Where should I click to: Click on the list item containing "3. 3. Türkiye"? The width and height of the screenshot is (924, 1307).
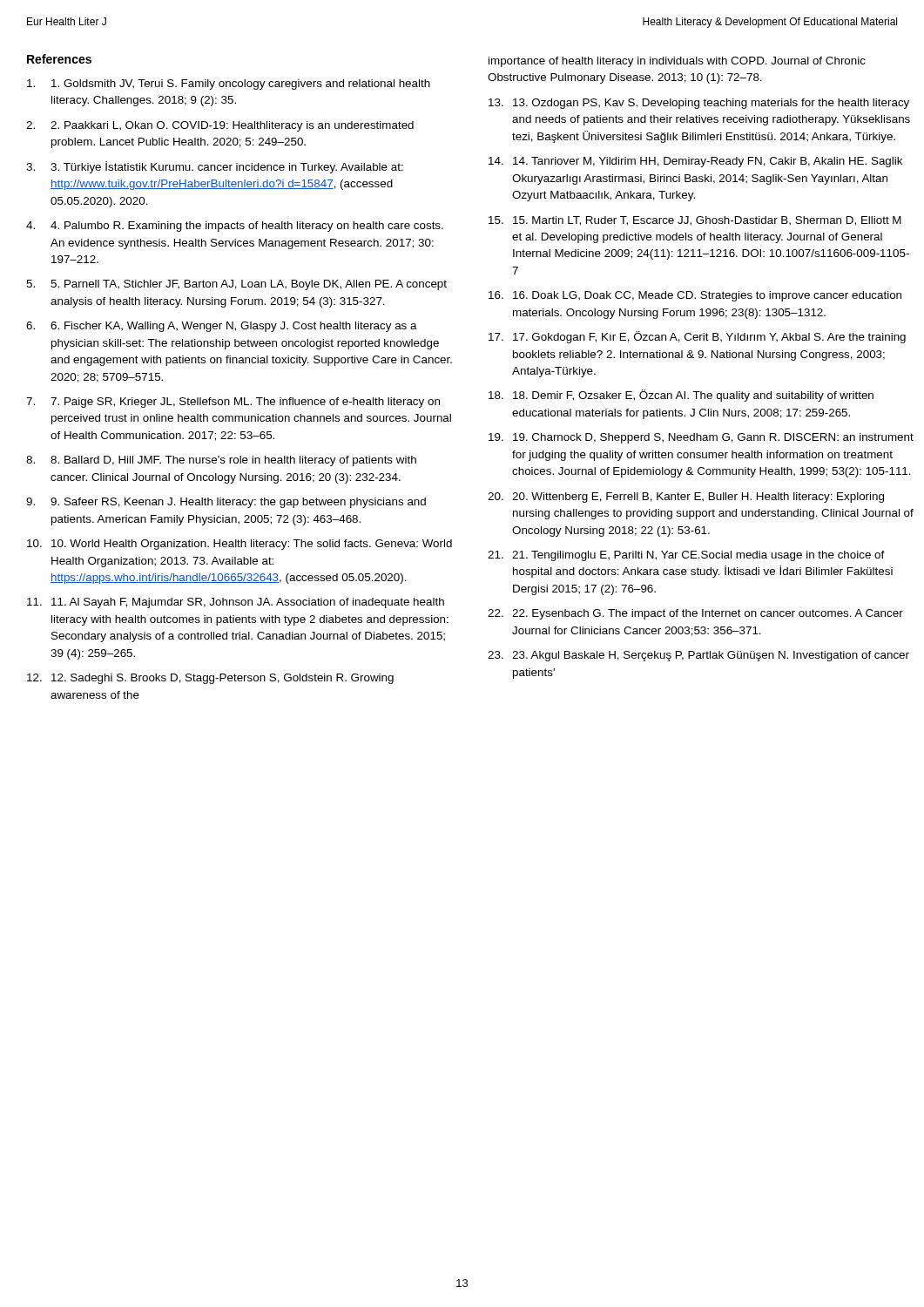(x=240, y=184)
